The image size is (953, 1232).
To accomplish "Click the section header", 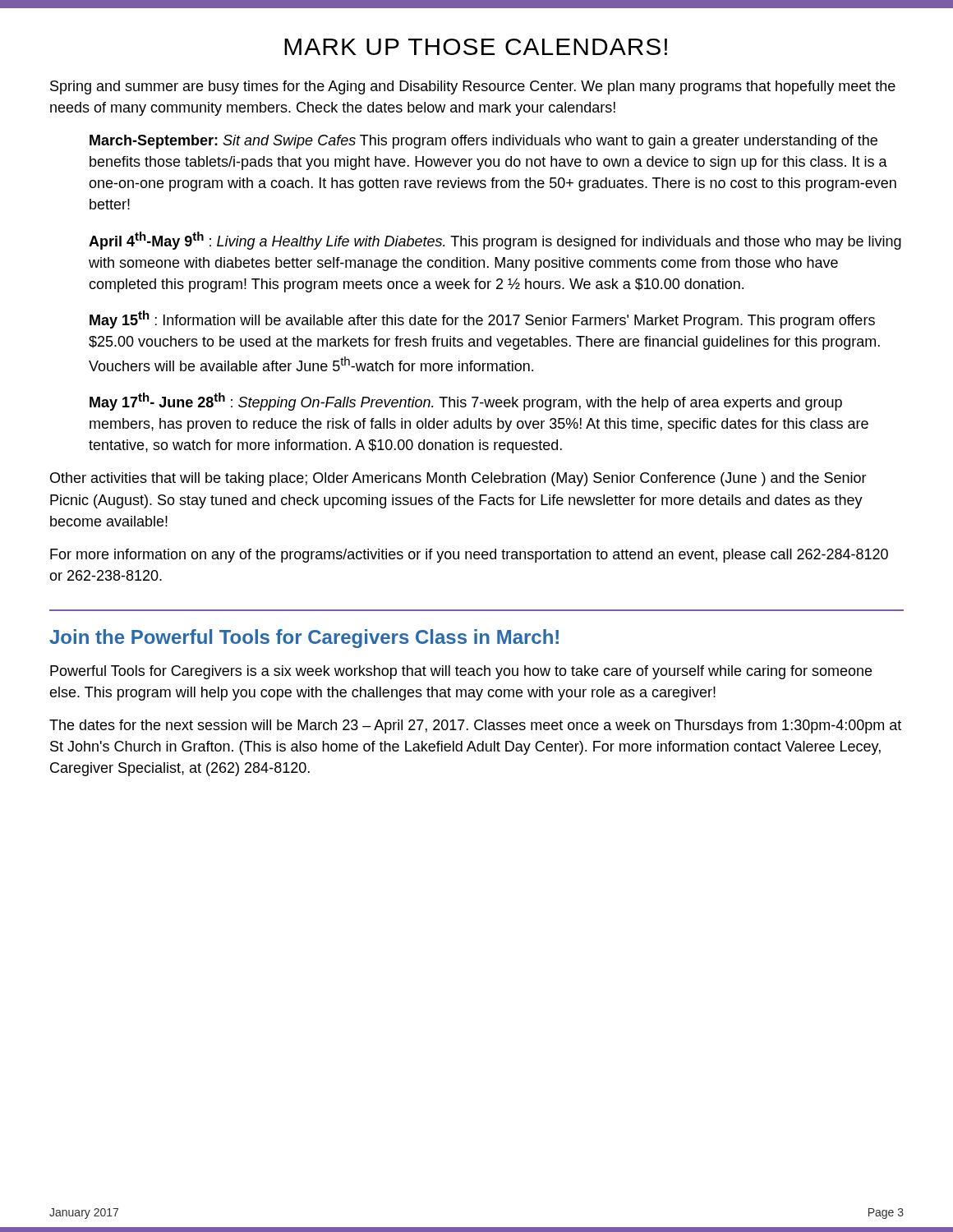I will (305, 637).
